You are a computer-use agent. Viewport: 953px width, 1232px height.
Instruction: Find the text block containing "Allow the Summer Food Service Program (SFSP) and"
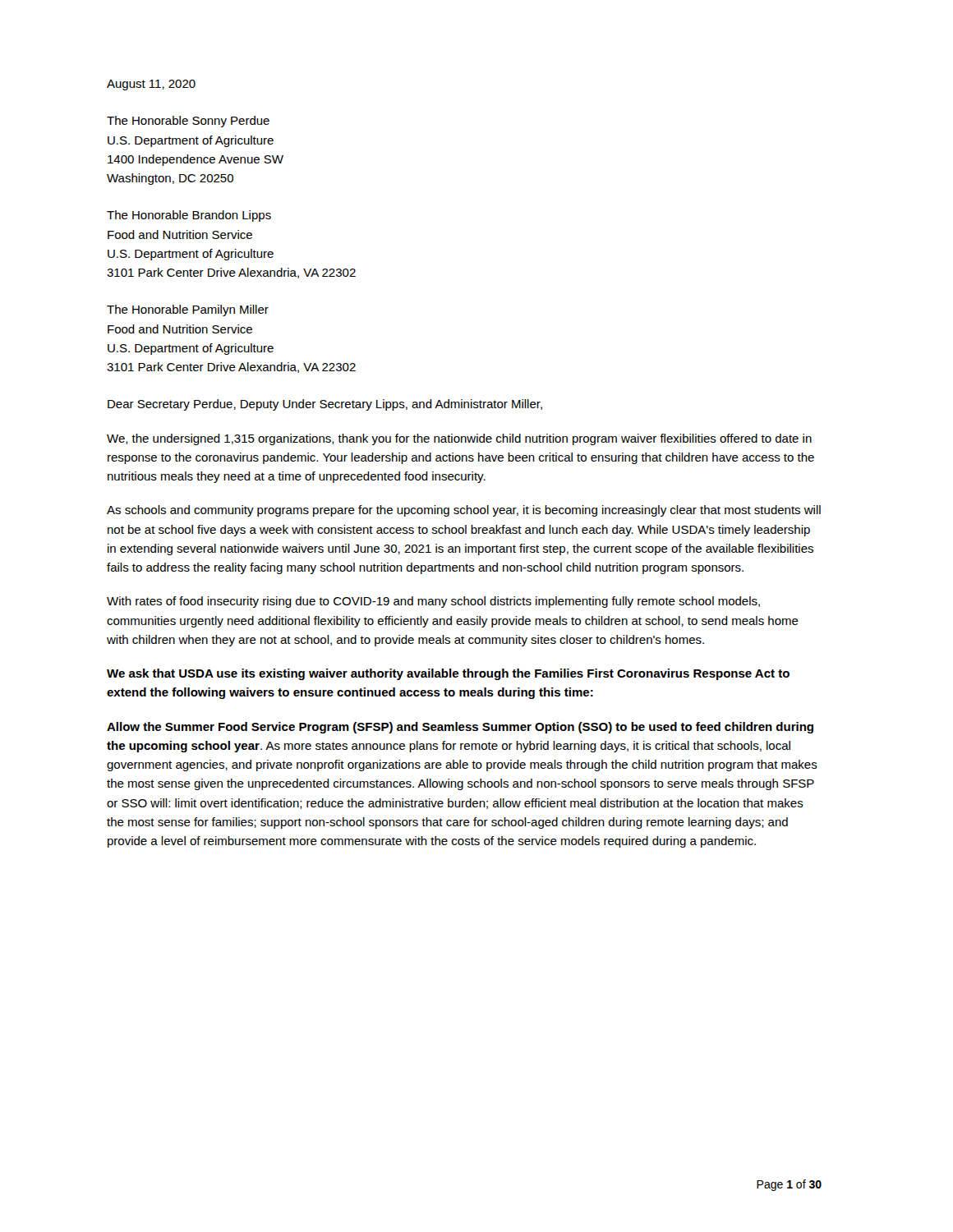464,783
